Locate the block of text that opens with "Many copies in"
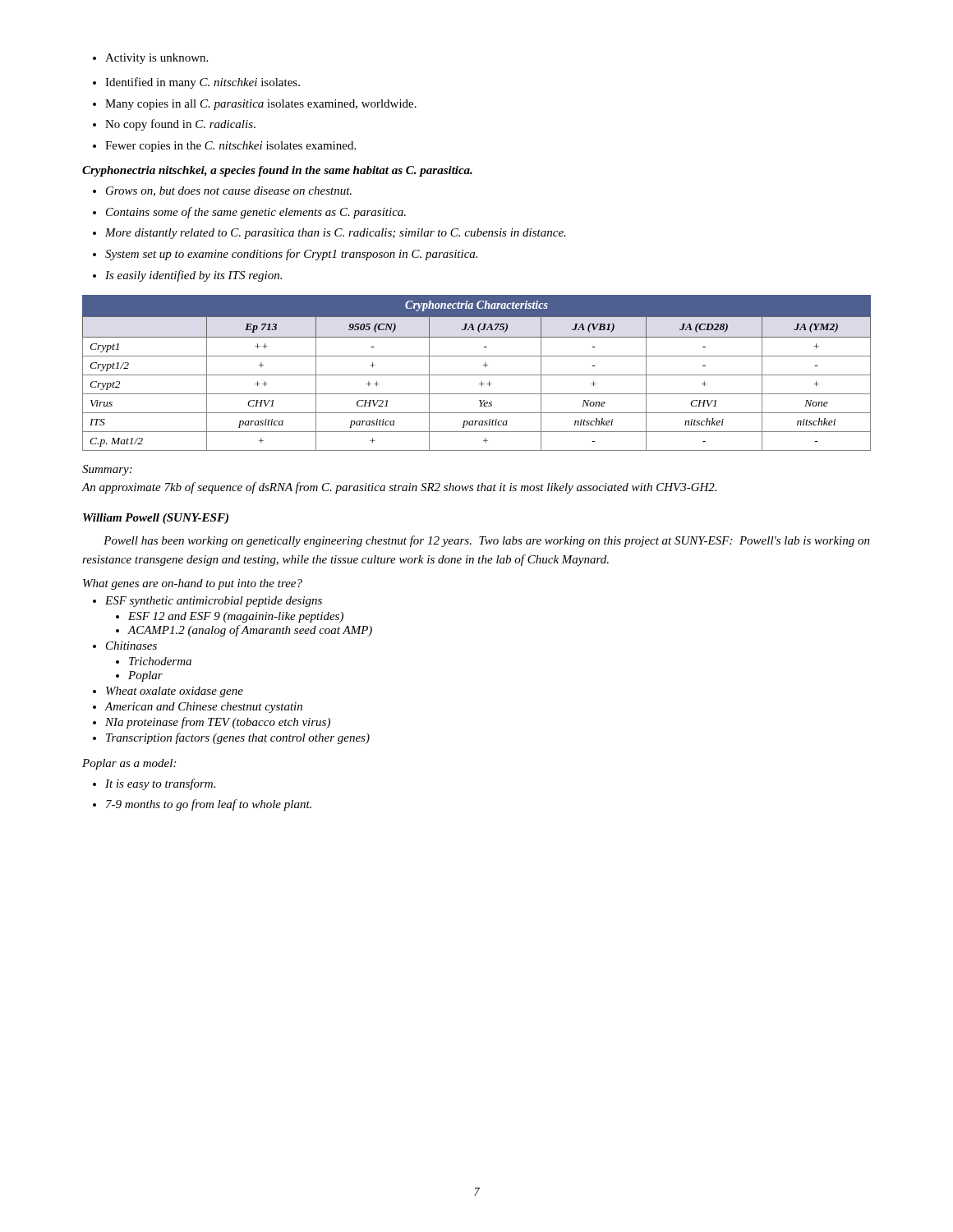This screenshot has height=1232, width=953. point(255,105)
